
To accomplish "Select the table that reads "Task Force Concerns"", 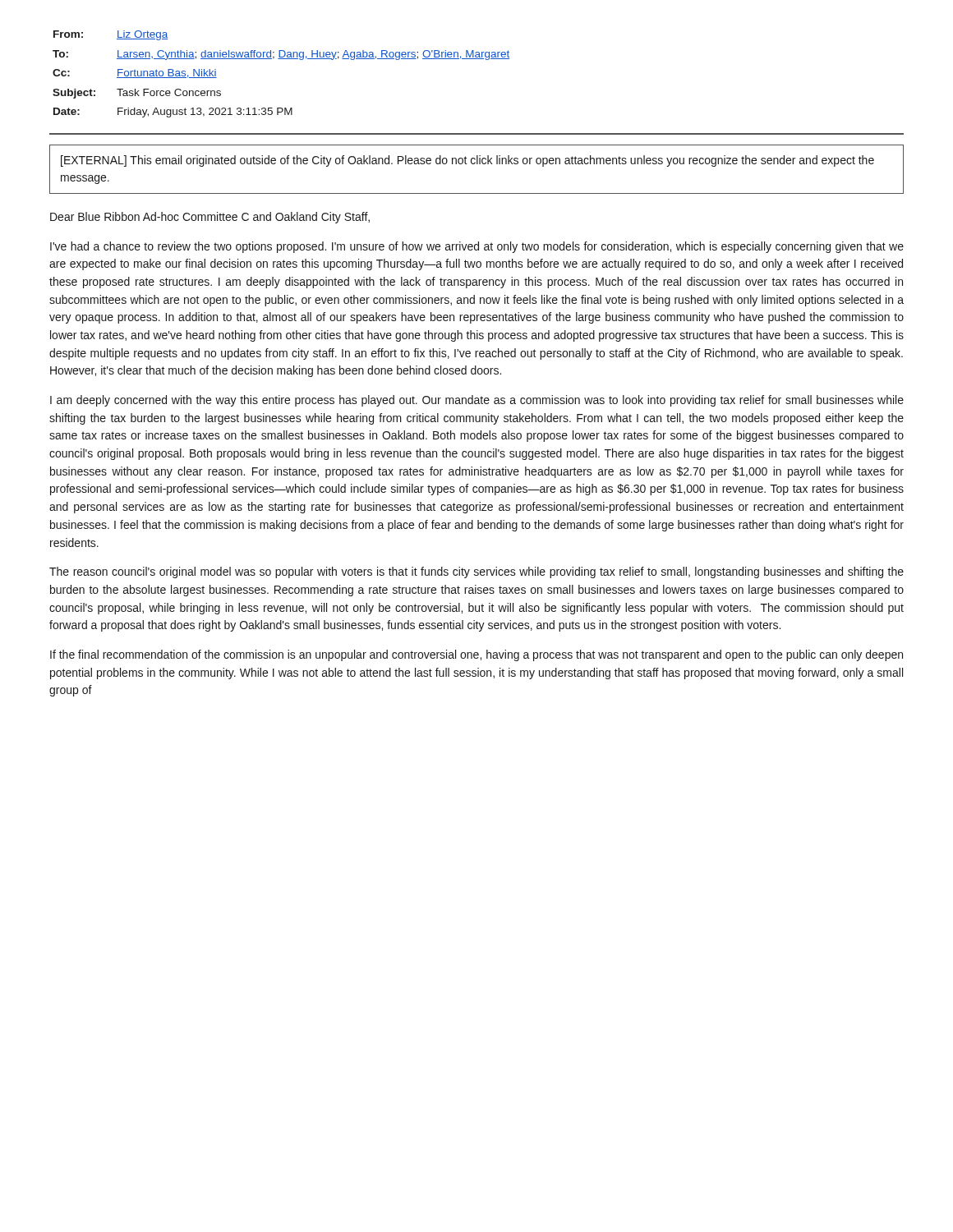I will tap(476, 80).
